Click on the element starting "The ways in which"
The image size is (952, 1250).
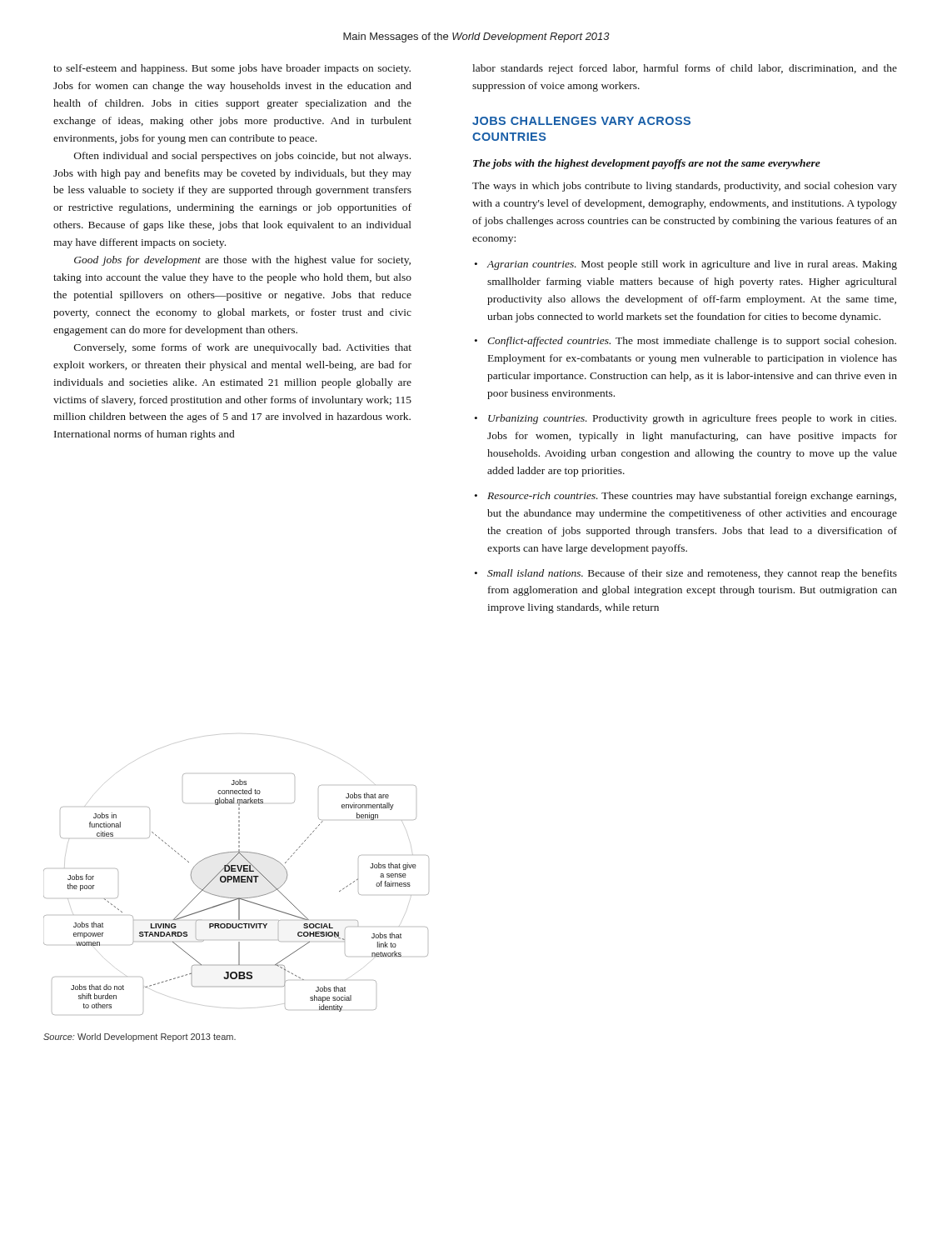pos(685,212)
